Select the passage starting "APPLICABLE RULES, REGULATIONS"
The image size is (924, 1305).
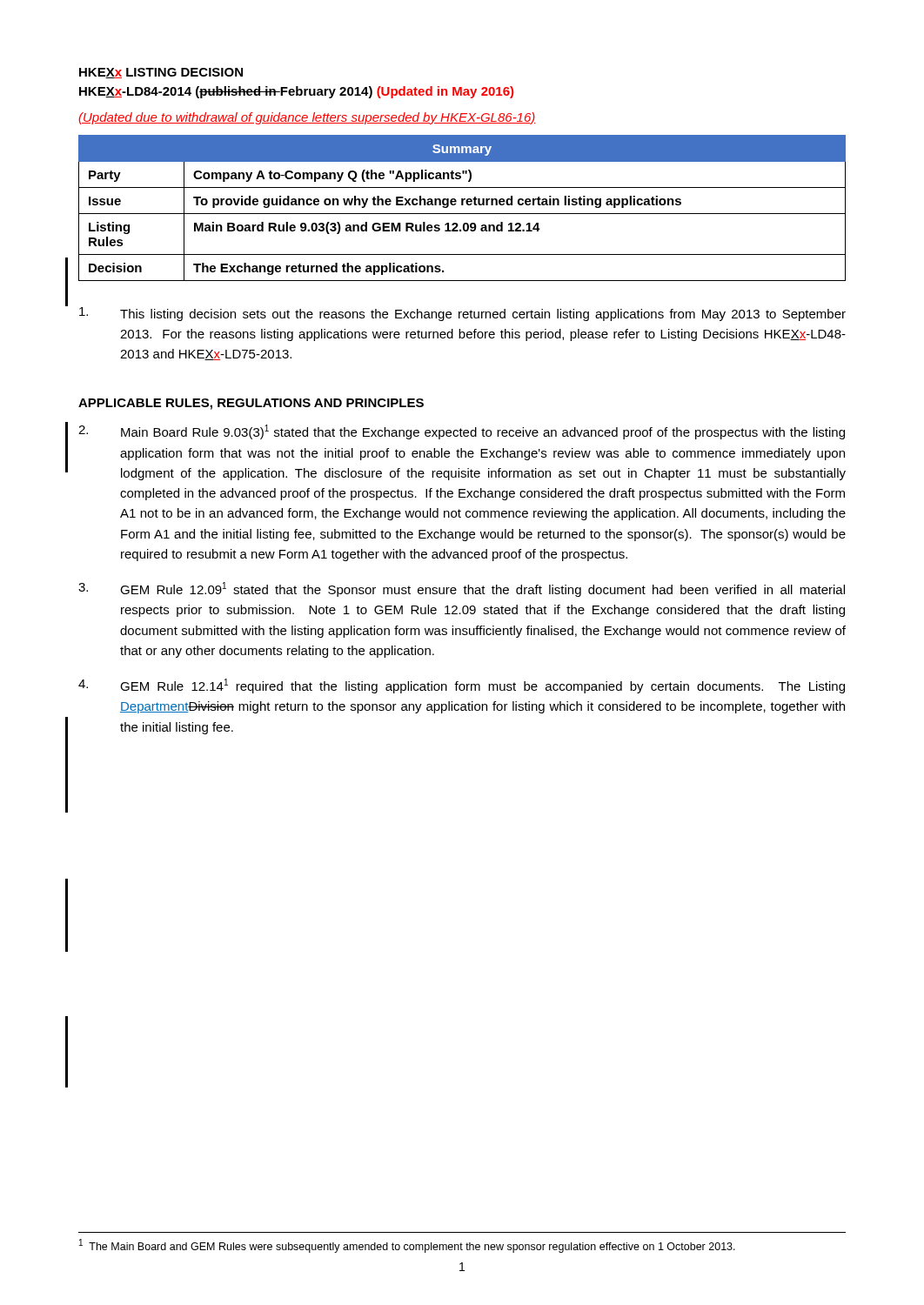tap(251, 403)
